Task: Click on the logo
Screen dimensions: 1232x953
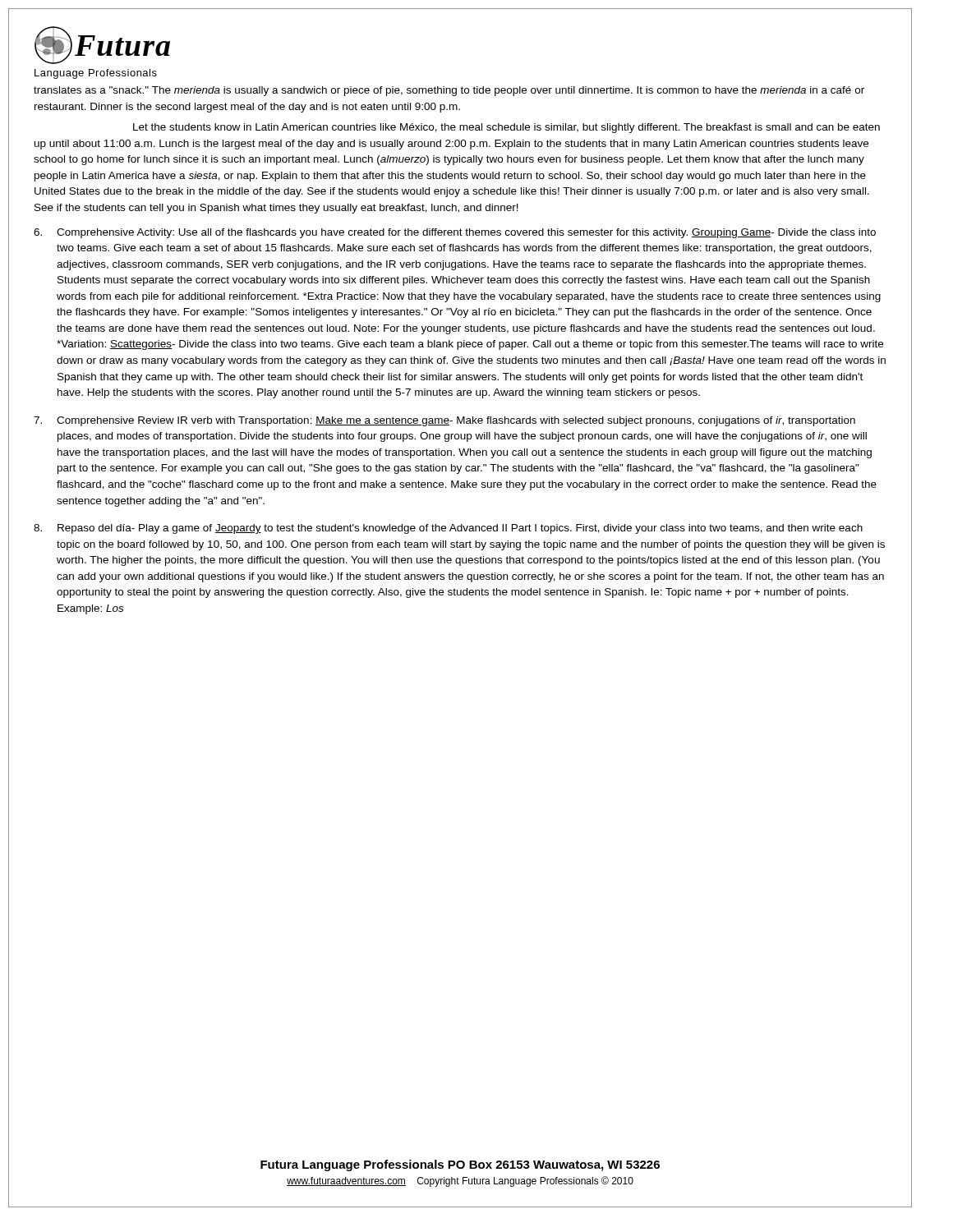Action: (103, 52)
